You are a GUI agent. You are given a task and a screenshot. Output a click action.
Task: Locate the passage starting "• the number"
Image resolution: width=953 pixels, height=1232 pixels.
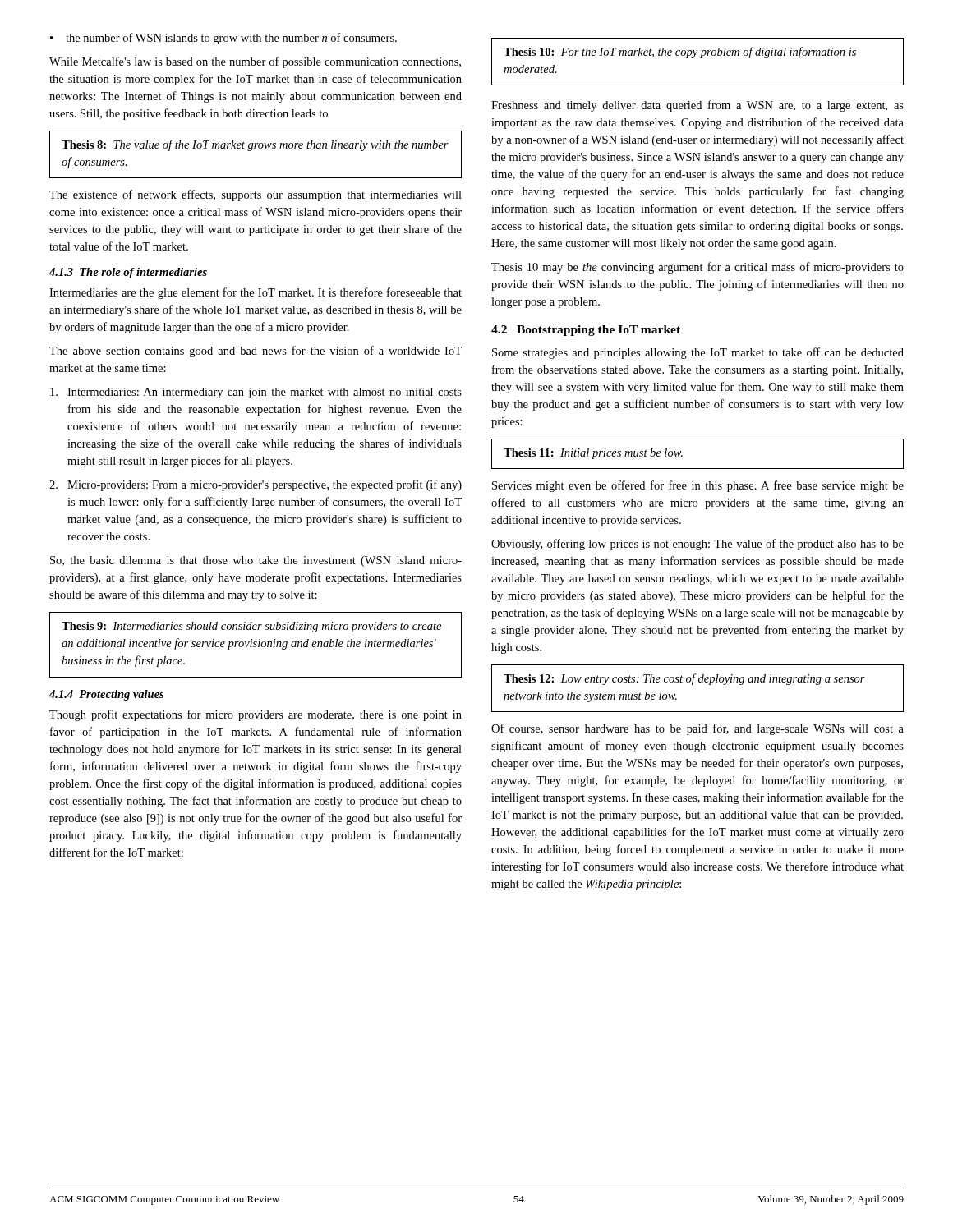point(255,38)
